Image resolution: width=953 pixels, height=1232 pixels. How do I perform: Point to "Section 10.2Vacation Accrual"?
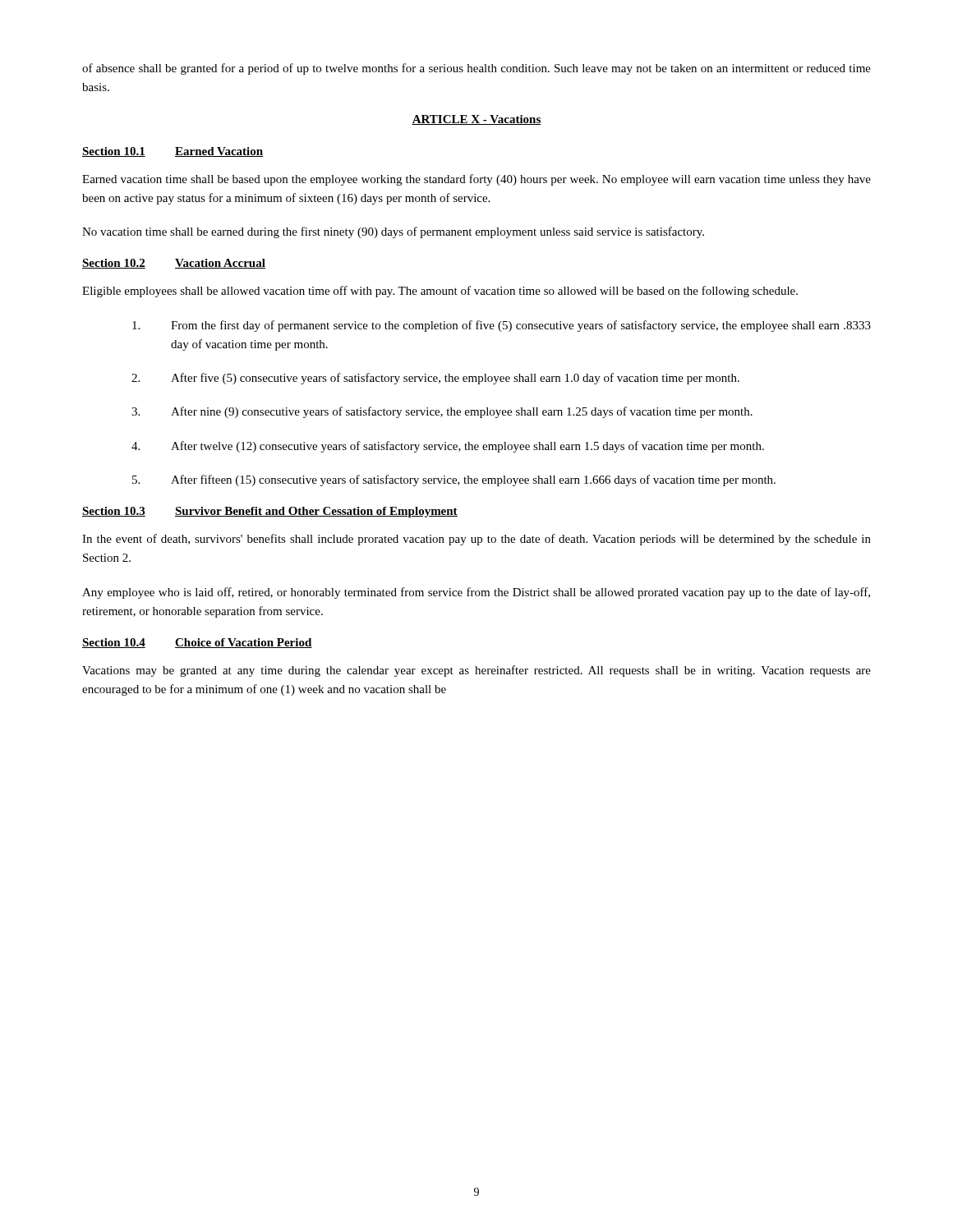pos(174,263)
